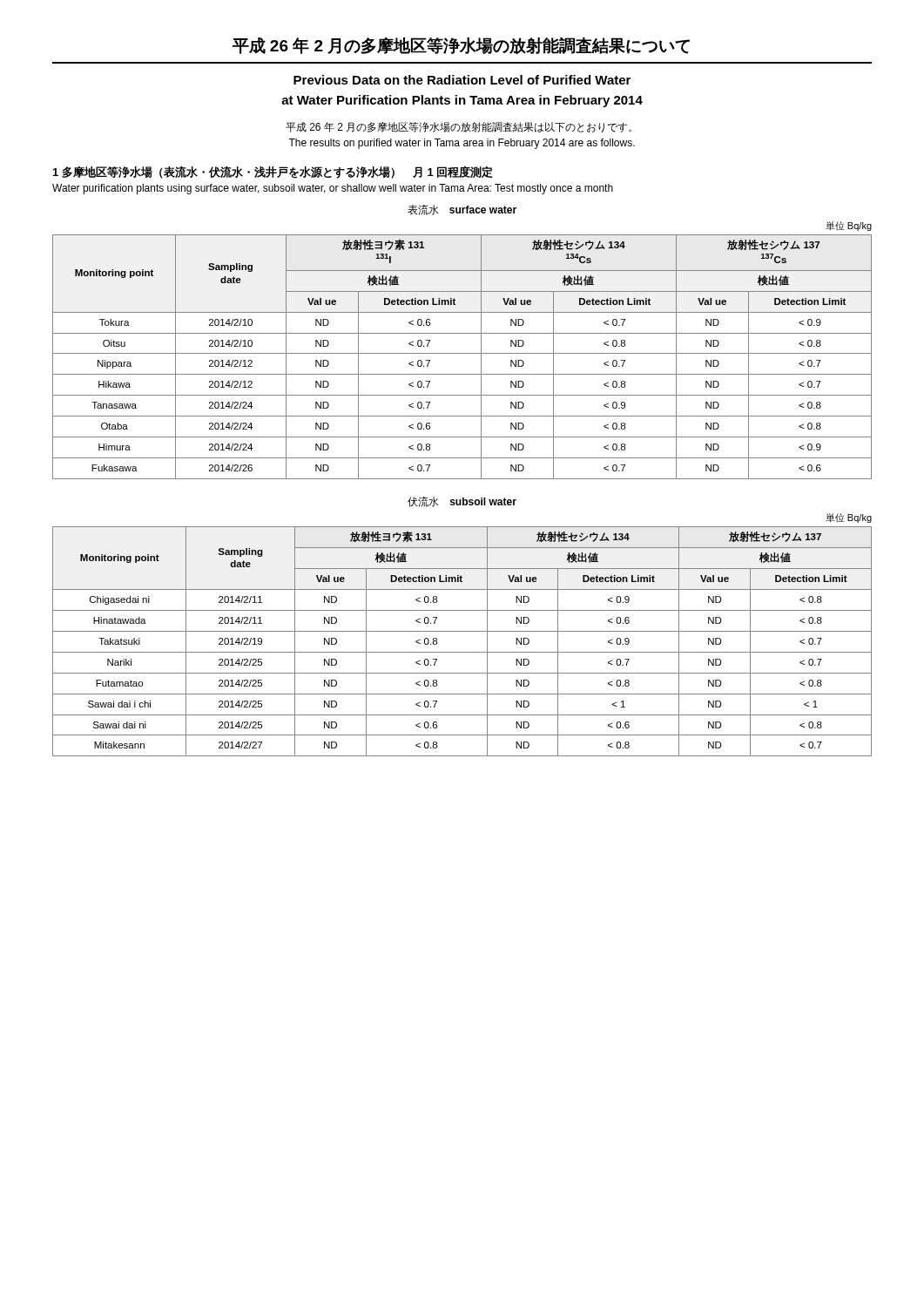Image resolution: width=924 pixels, height=1307 pixels.
Task: Navigate to the block starting "平成 26 年 2 月の多摩地区等浄水場の放射能調査結果について"
Action: coord(462,46)
